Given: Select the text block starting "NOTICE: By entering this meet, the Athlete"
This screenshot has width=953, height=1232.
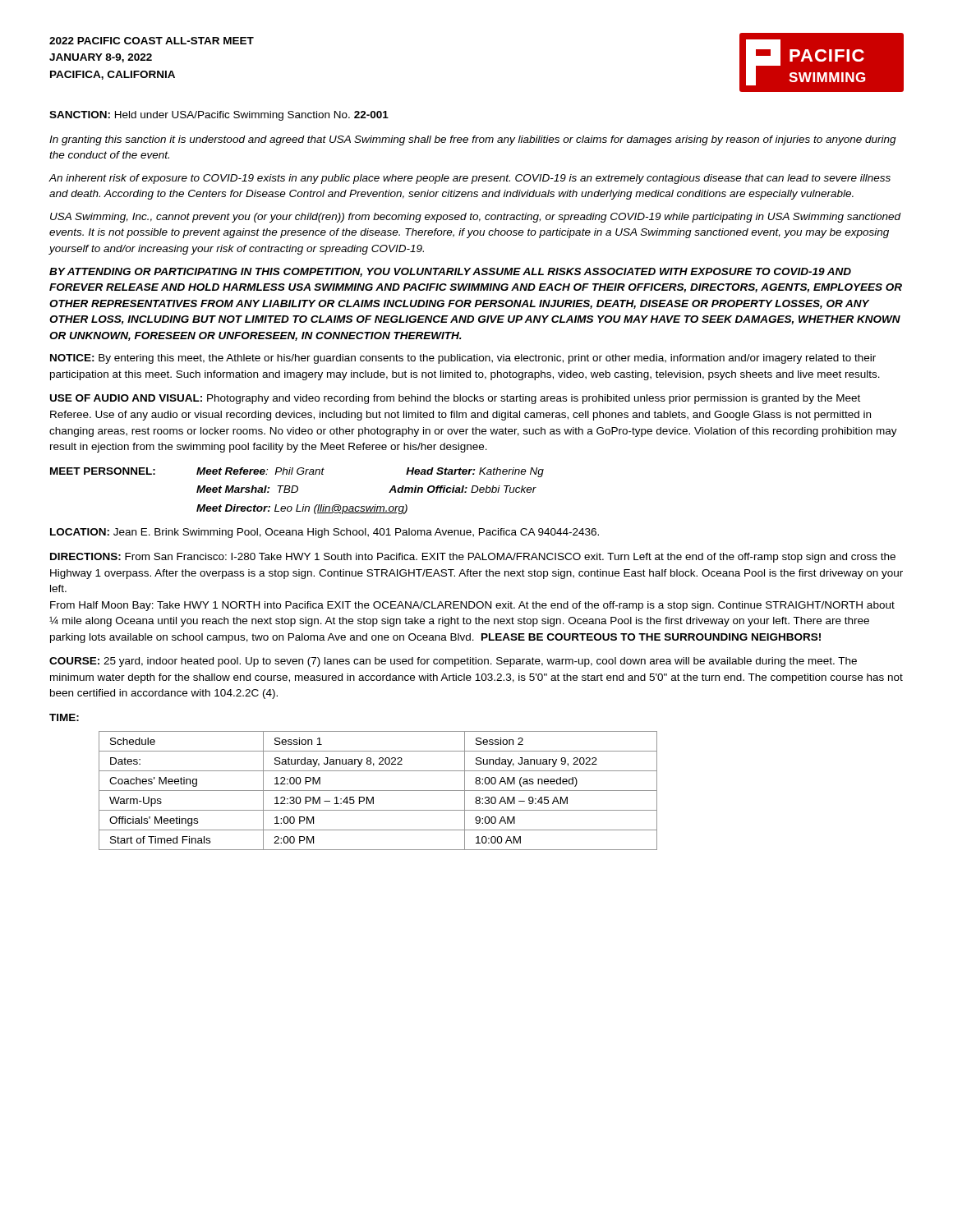Looking at the screenshot, I should pos(476,366).
